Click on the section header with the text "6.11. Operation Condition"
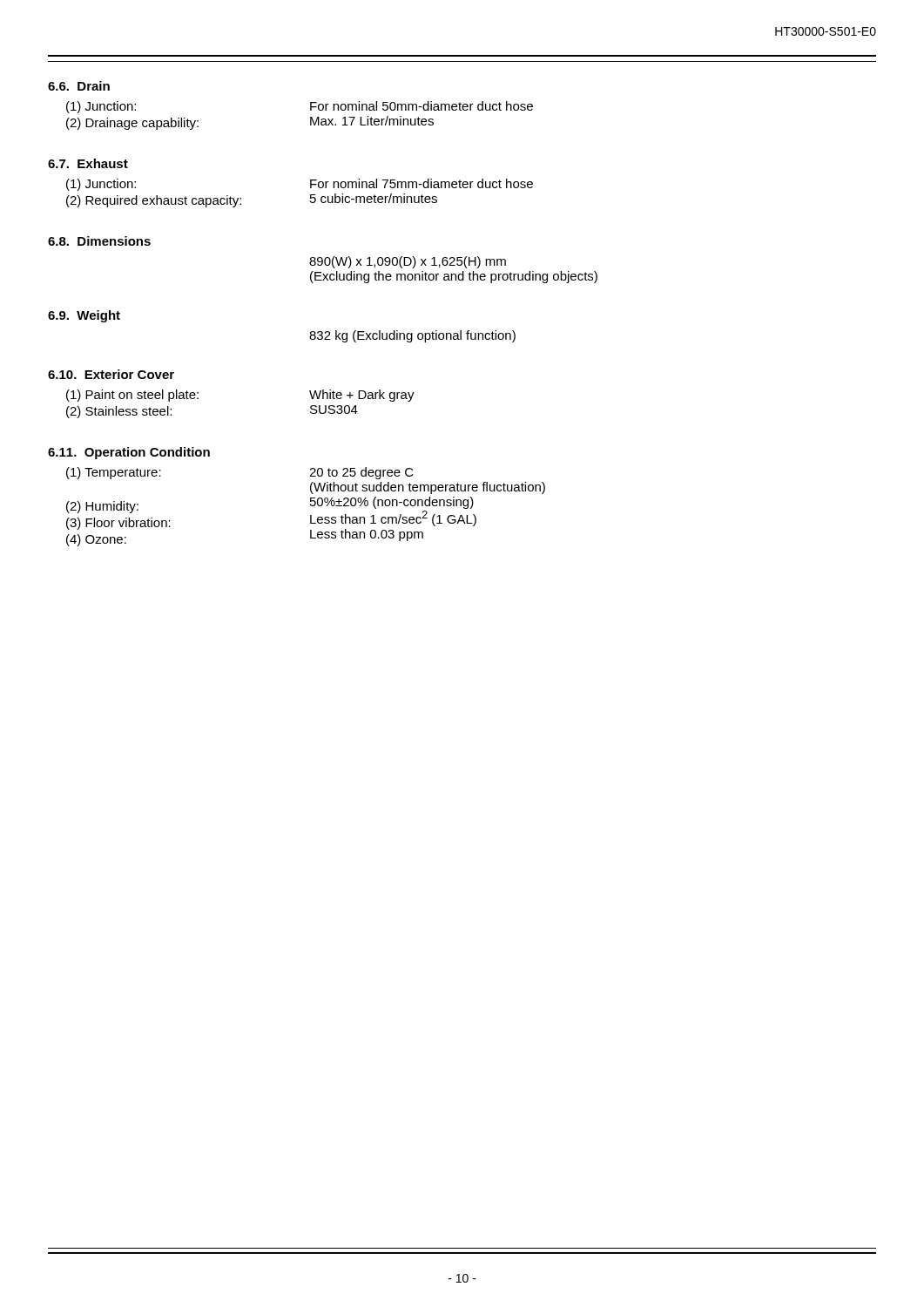924x1307 pixels. [129, 452]
